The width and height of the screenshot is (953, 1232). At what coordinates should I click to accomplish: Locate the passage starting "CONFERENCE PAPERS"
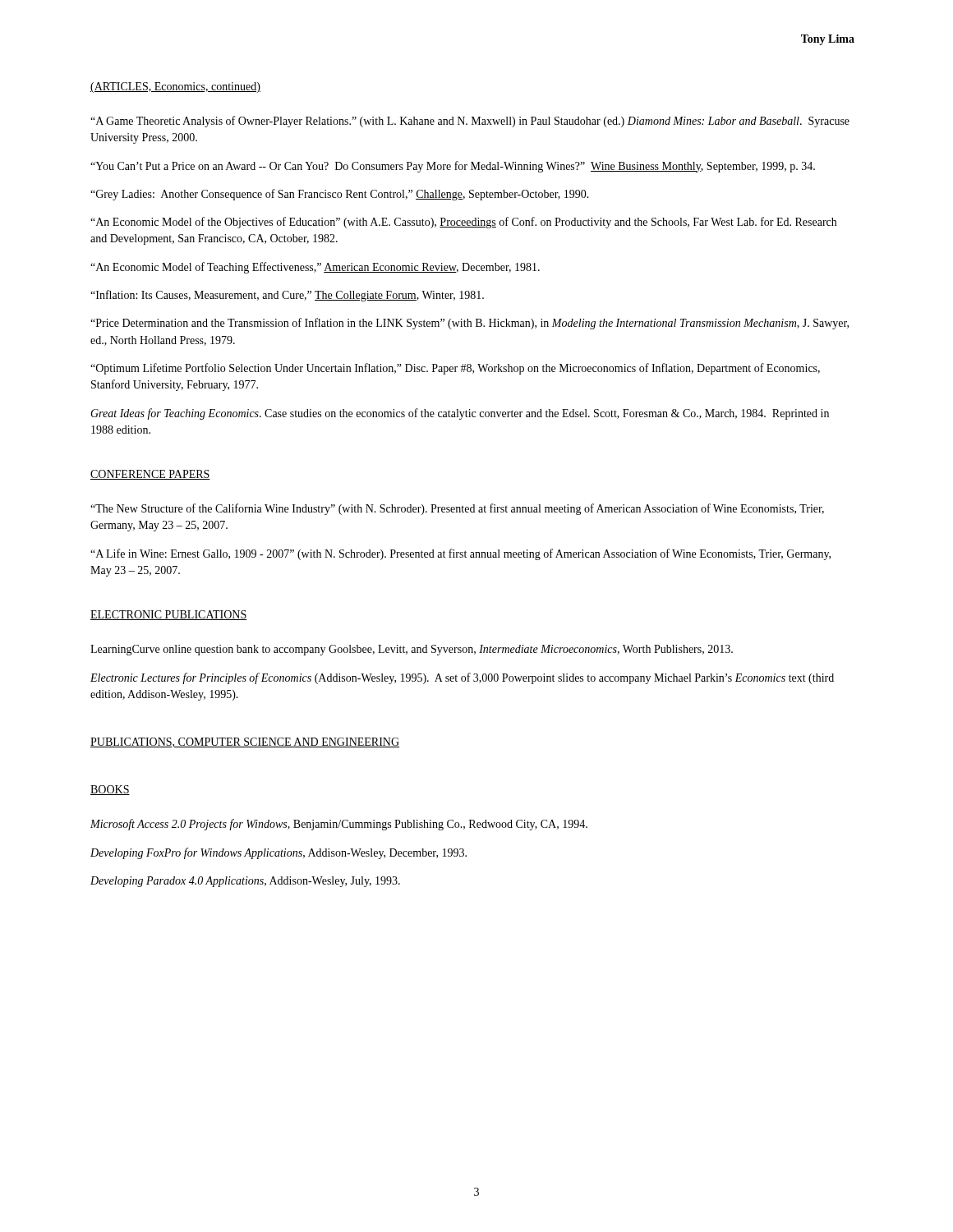click(x=150, y=475)
